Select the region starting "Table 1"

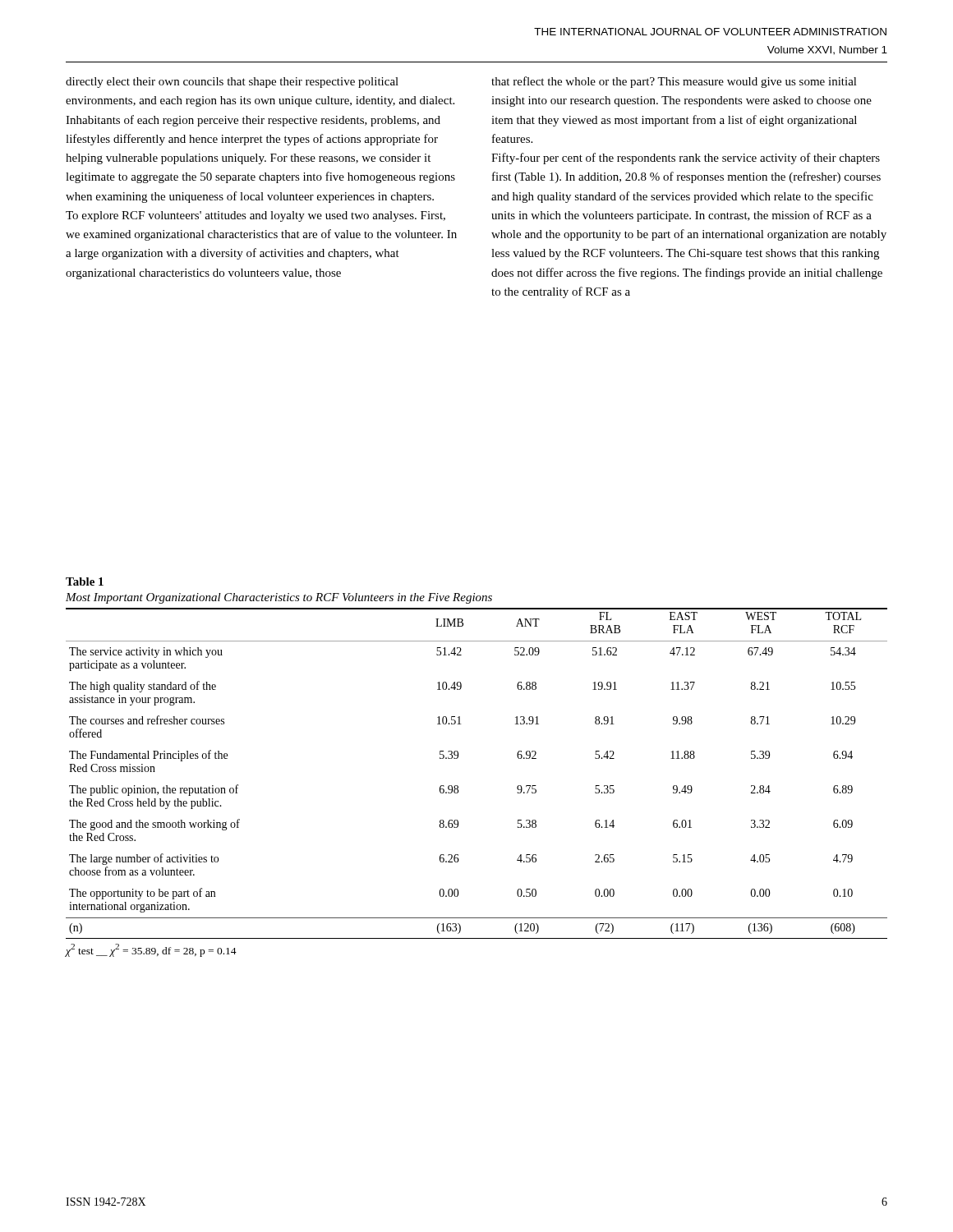[x=85, y=582]
